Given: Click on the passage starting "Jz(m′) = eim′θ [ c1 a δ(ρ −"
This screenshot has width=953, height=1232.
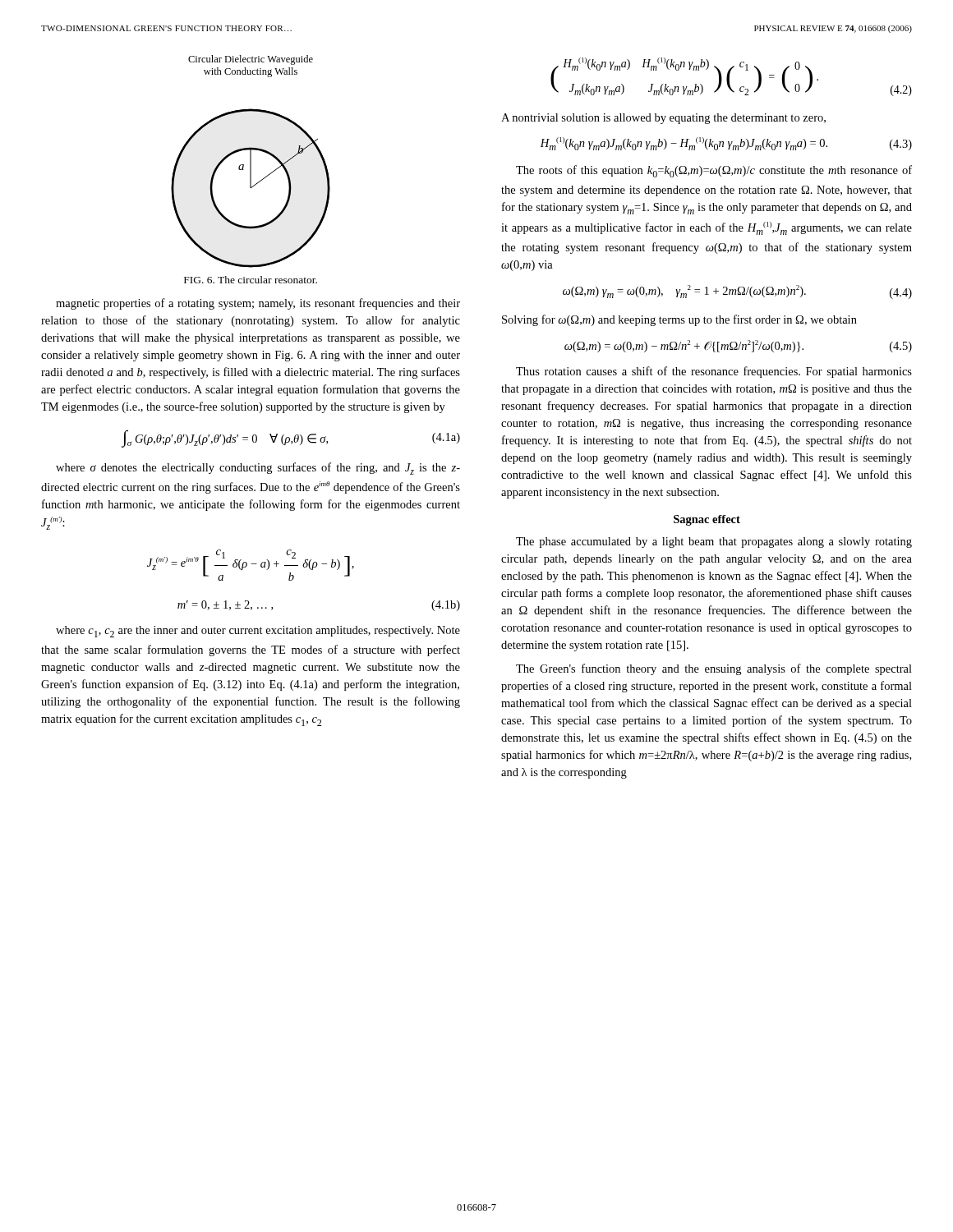Looking at the screenshot, I should [x=251, y=564].
